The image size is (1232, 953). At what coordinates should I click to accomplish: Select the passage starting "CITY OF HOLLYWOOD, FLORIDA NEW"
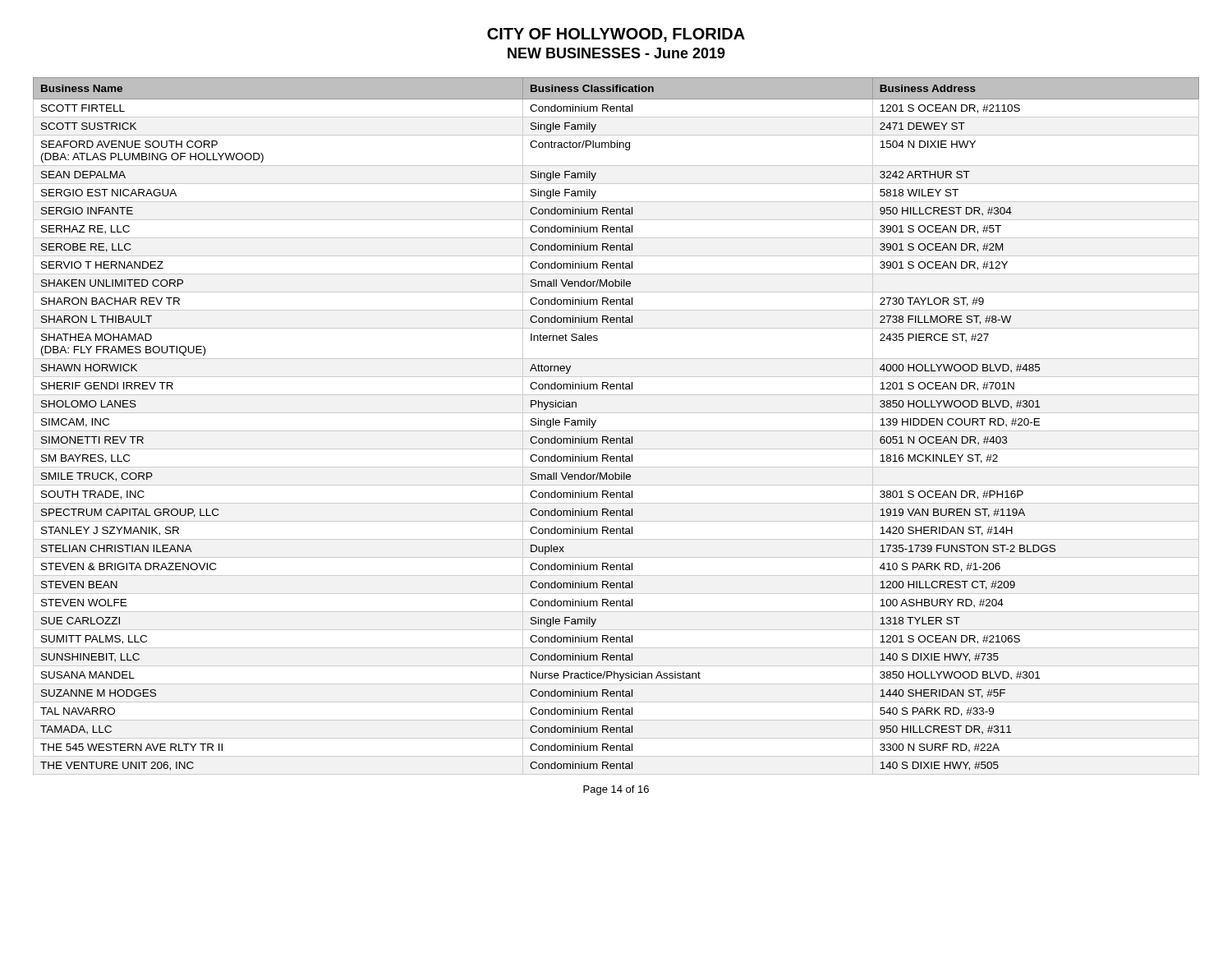tap(616, 44)
